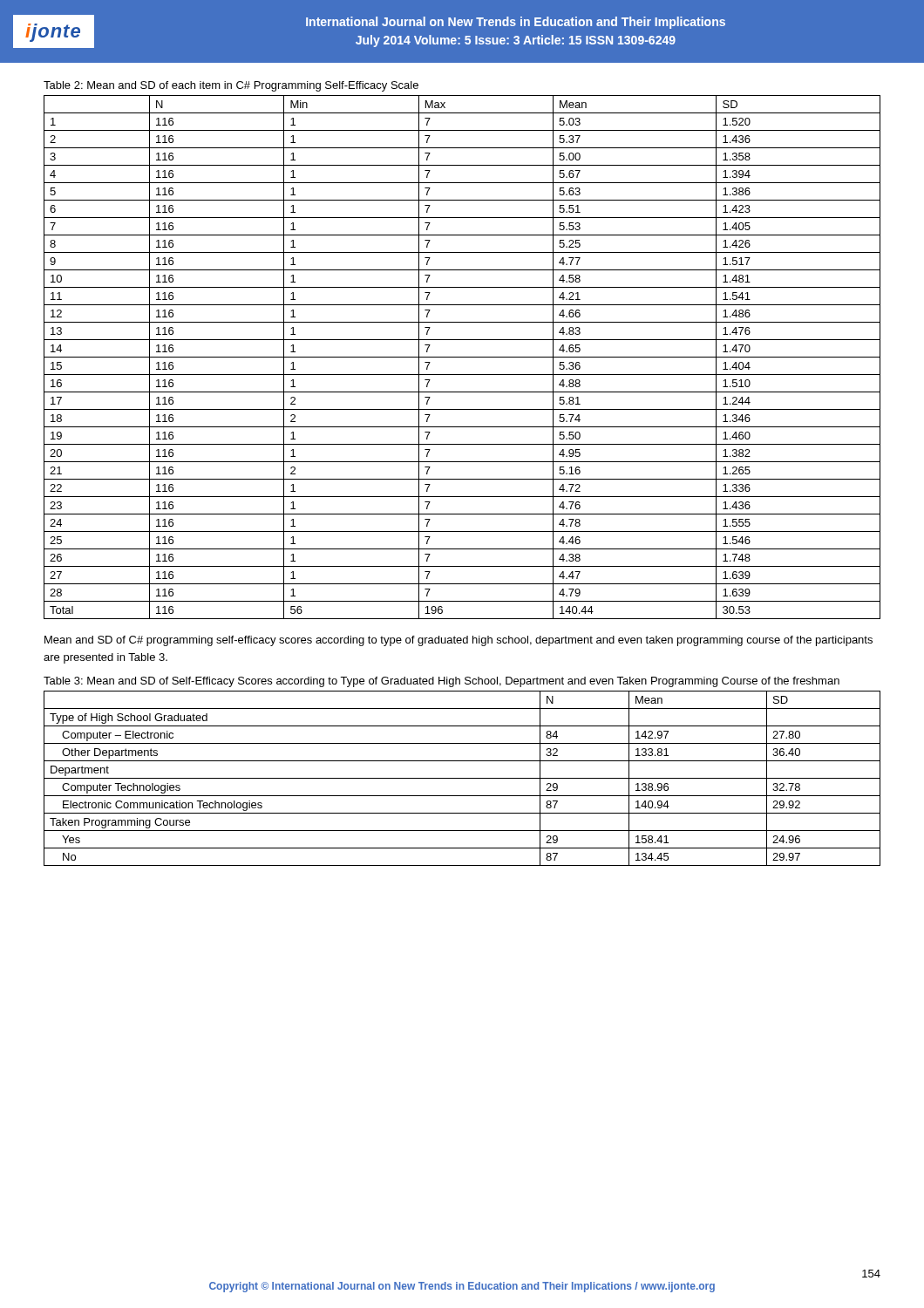This screenshot has height=1308, width=924.
Task: Where is the passage that starts "Mean and SD of C# programming"?
Action: point(458,648)
